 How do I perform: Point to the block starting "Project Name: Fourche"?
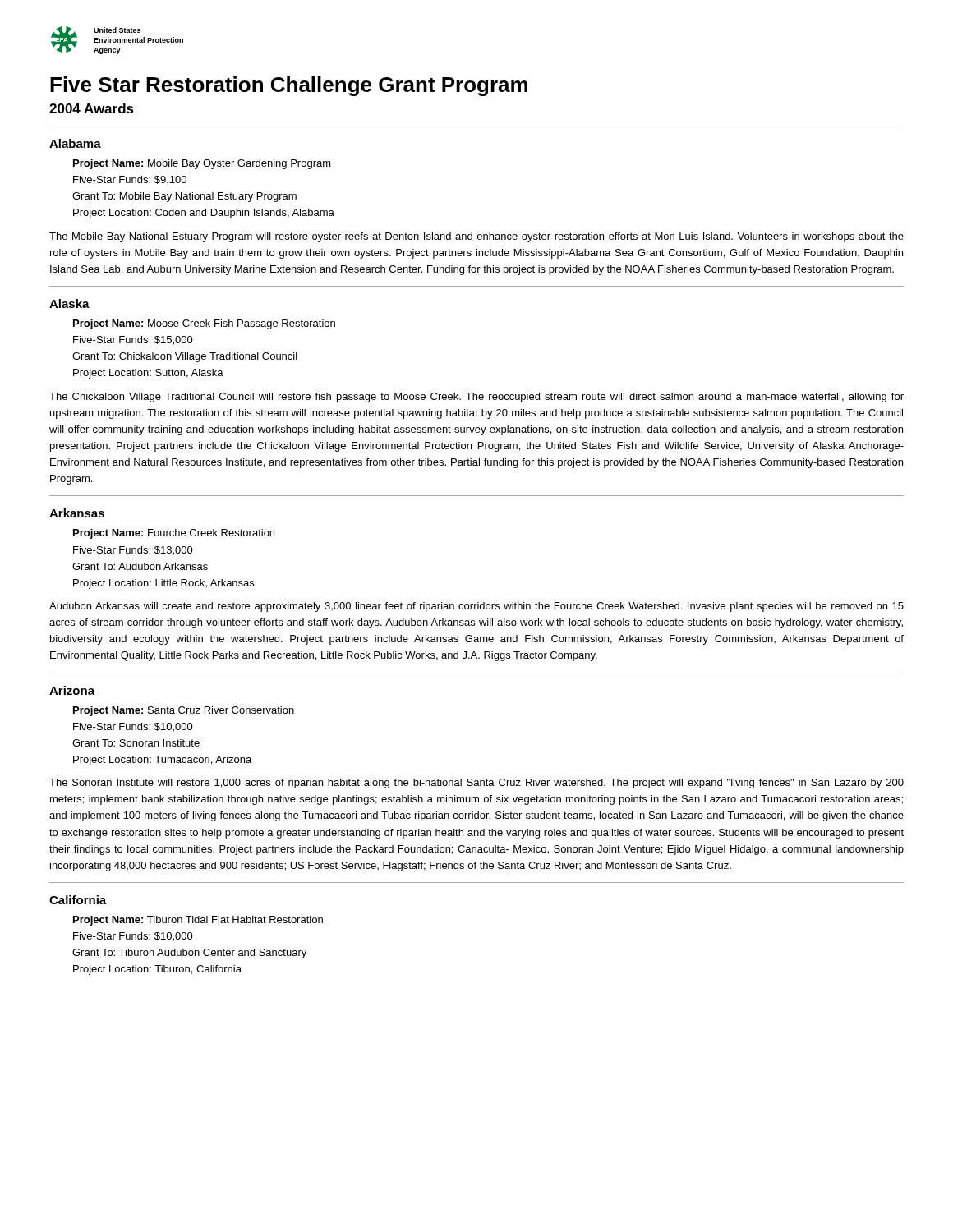click(x=174, y=534)
